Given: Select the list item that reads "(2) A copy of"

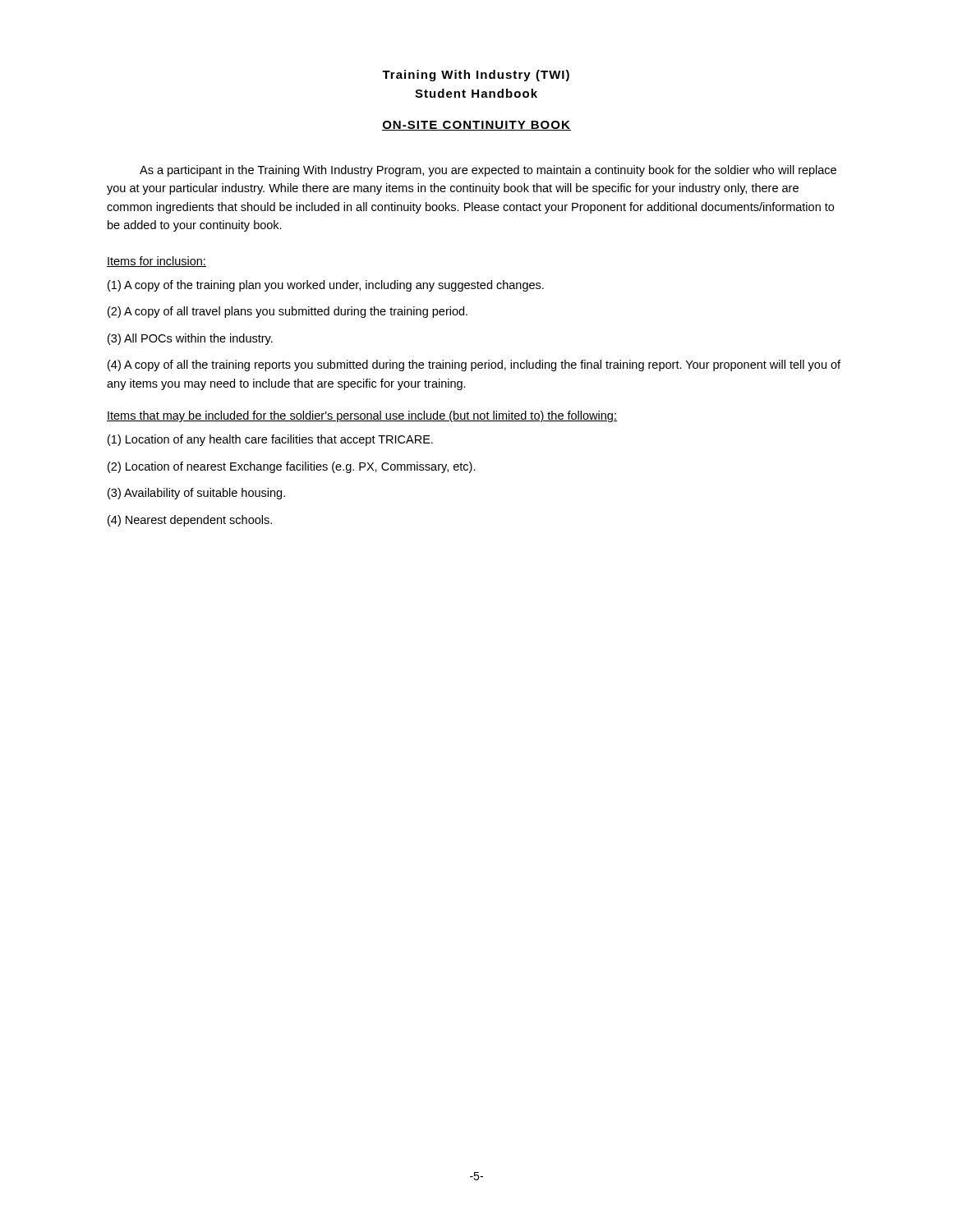Looking at the screenshot, I should point(288,312).
